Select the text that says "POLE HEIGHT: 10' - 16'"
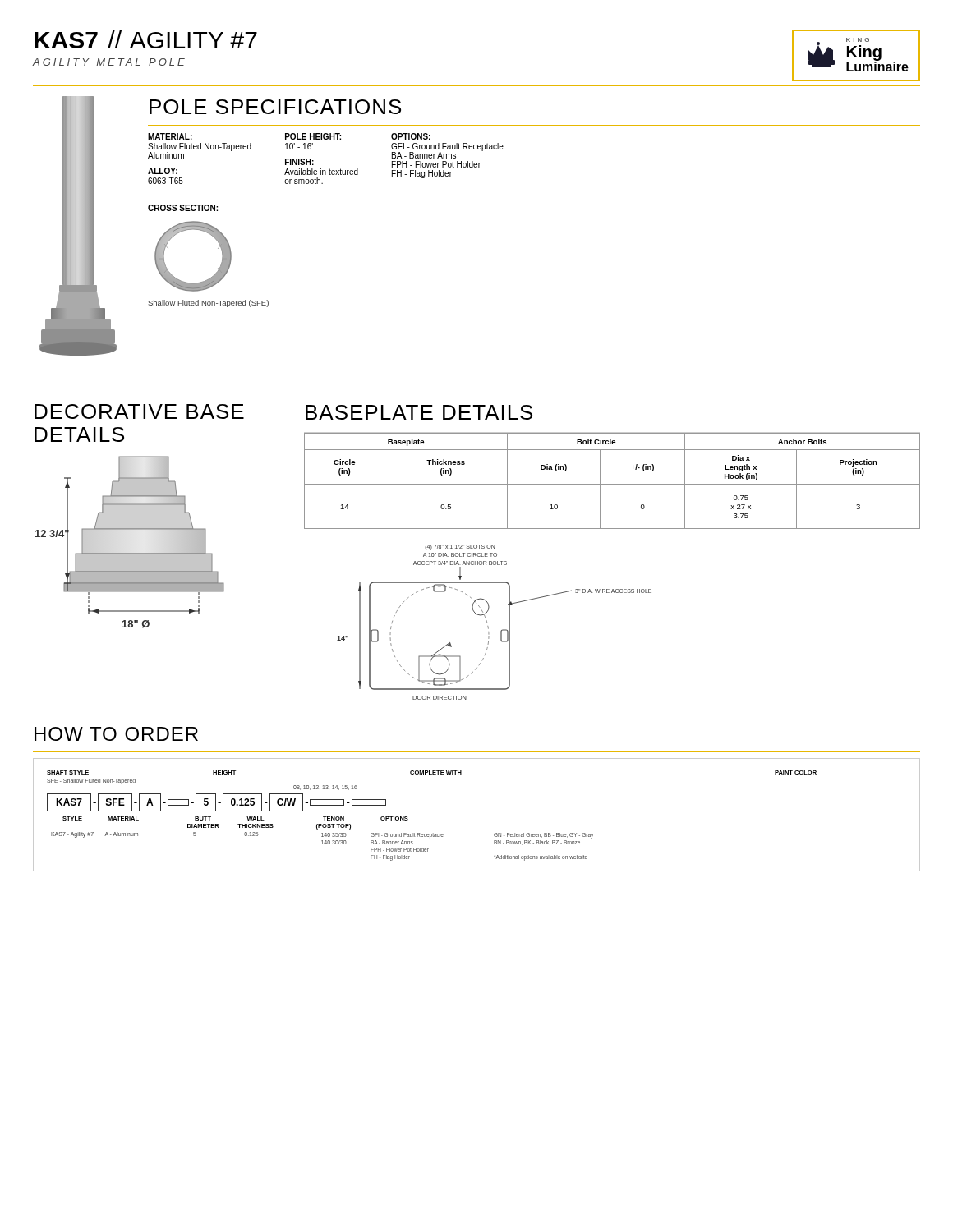Screen dimensions: 1232x953 (x=321, y=141)
